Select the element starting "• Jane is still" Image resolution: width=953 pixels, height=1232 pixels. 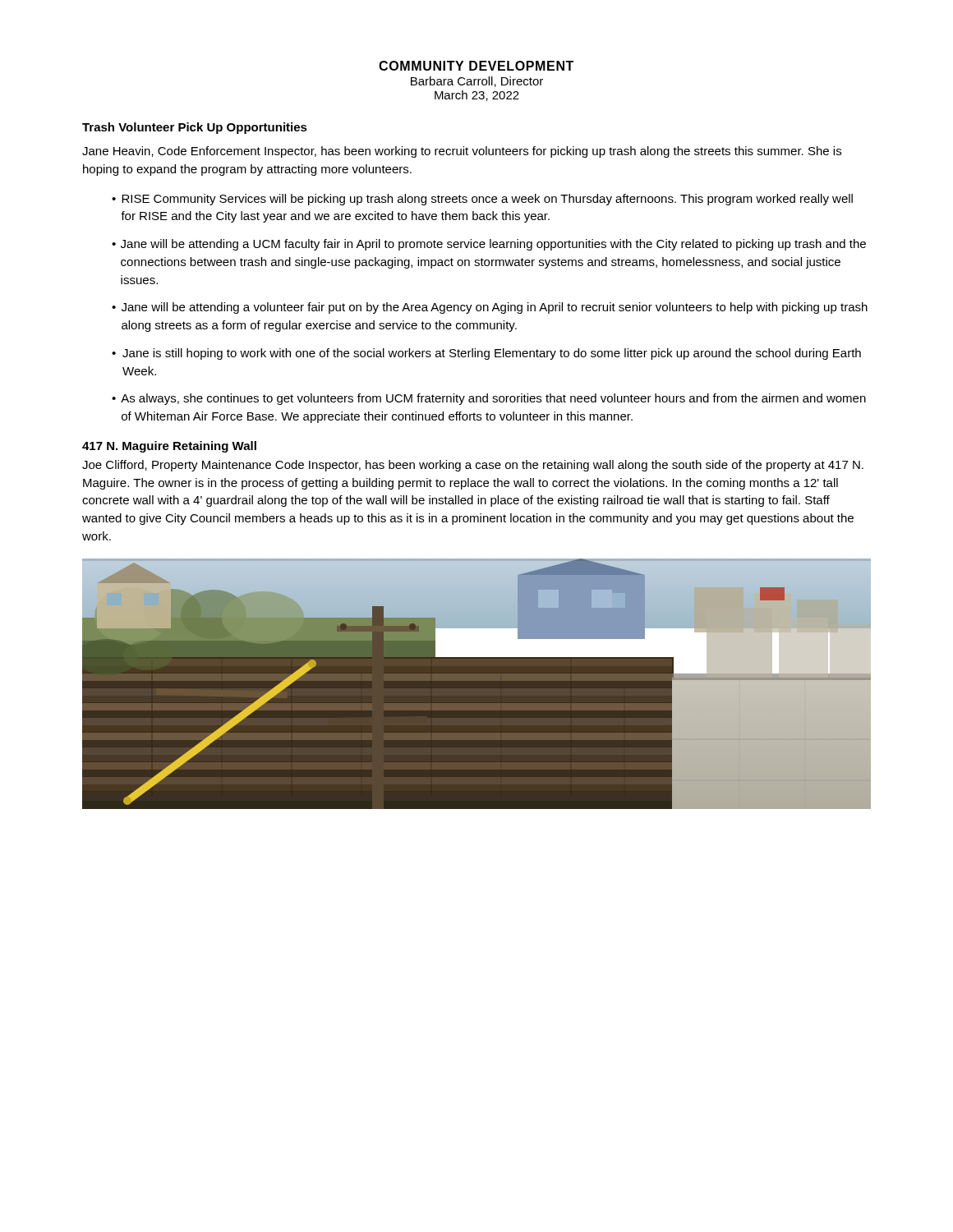tap(476, 362)
